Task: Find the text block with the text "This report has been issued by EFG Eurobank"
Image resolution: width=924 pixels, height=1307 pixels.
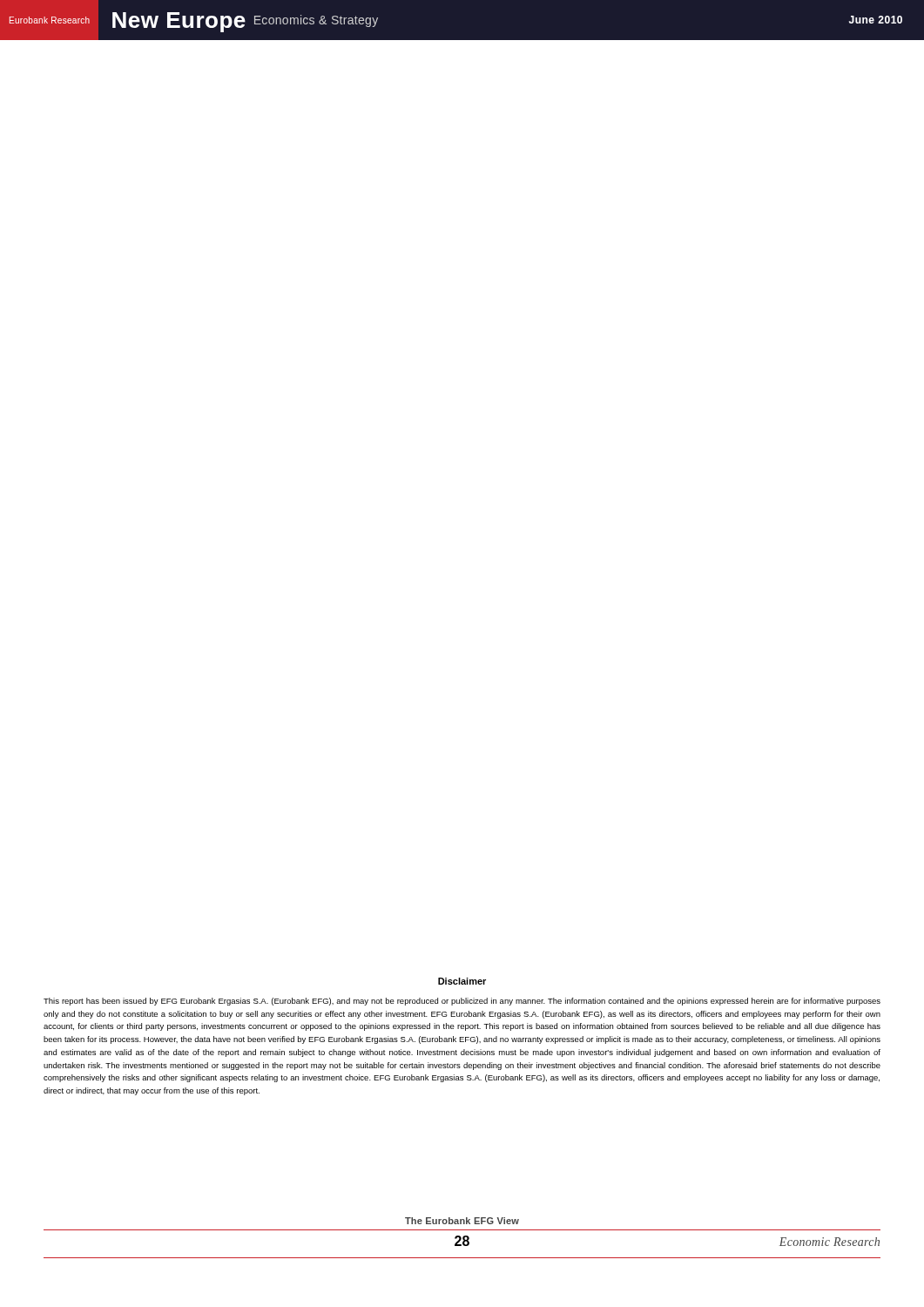Action: [x=462, y=1046]
